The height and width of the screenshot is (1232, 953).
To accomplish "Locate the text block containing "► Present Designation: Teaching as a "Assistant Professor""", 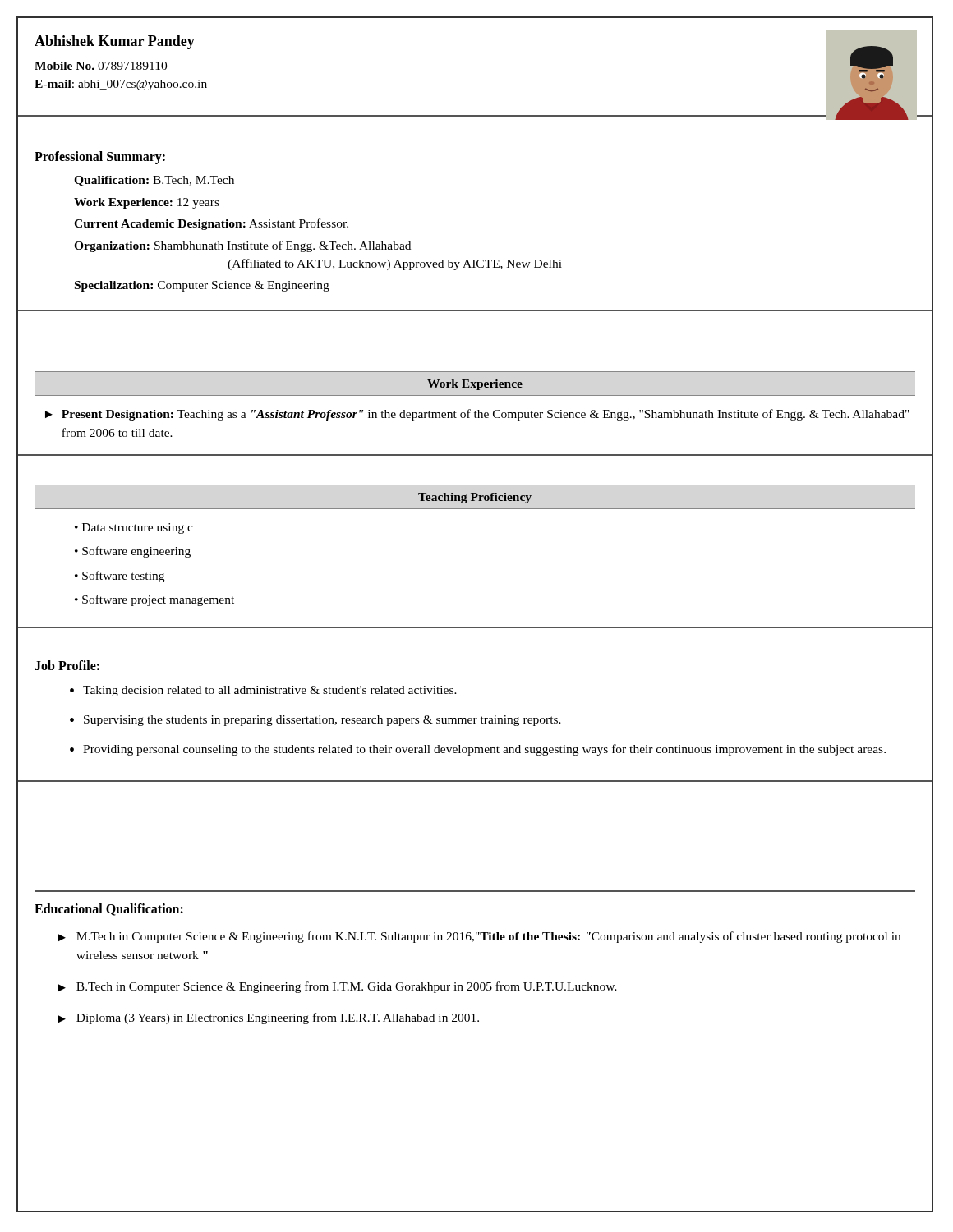I will pos(479,423).
